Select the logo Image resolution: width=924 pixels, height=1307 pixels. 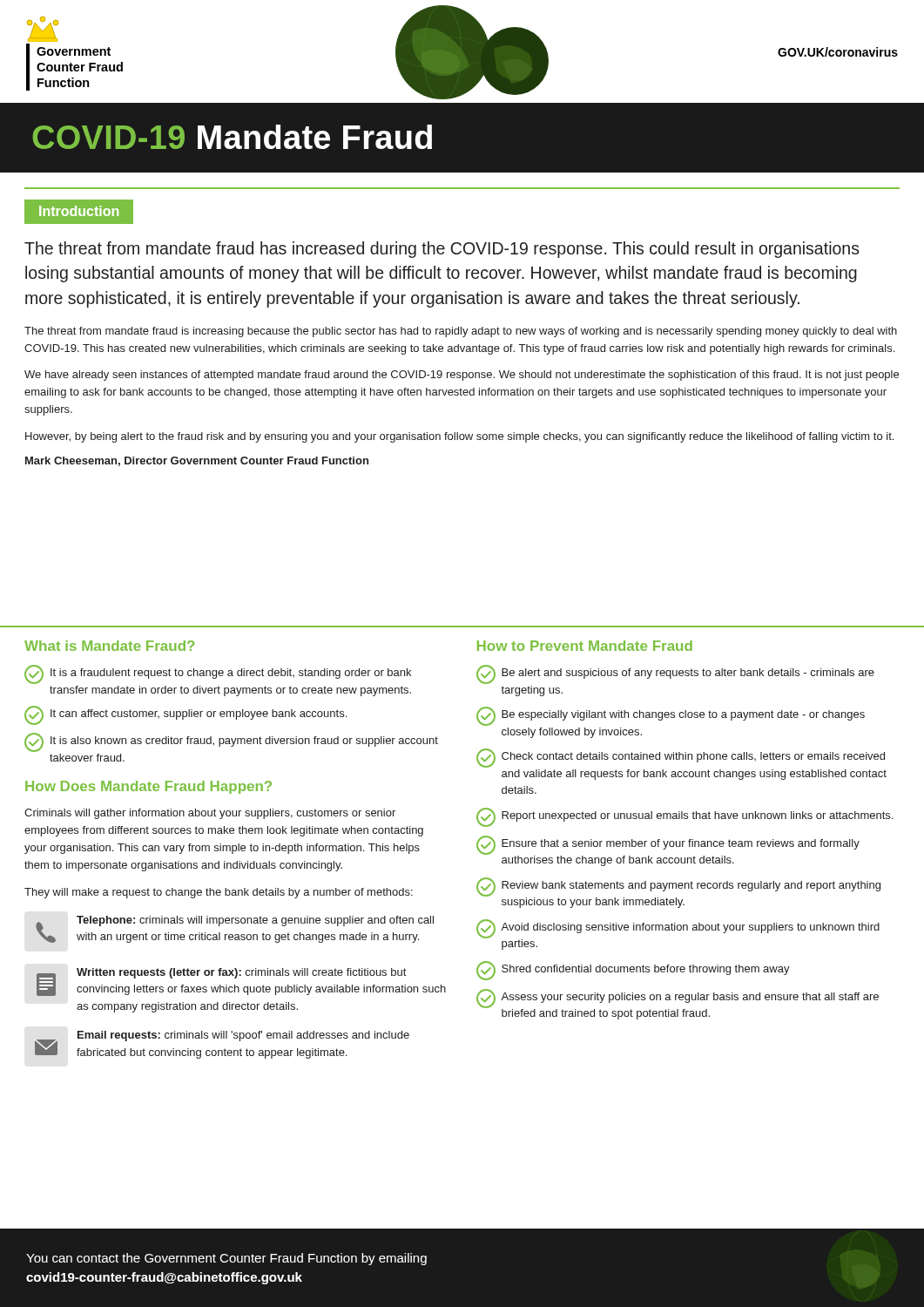[462, 52]
